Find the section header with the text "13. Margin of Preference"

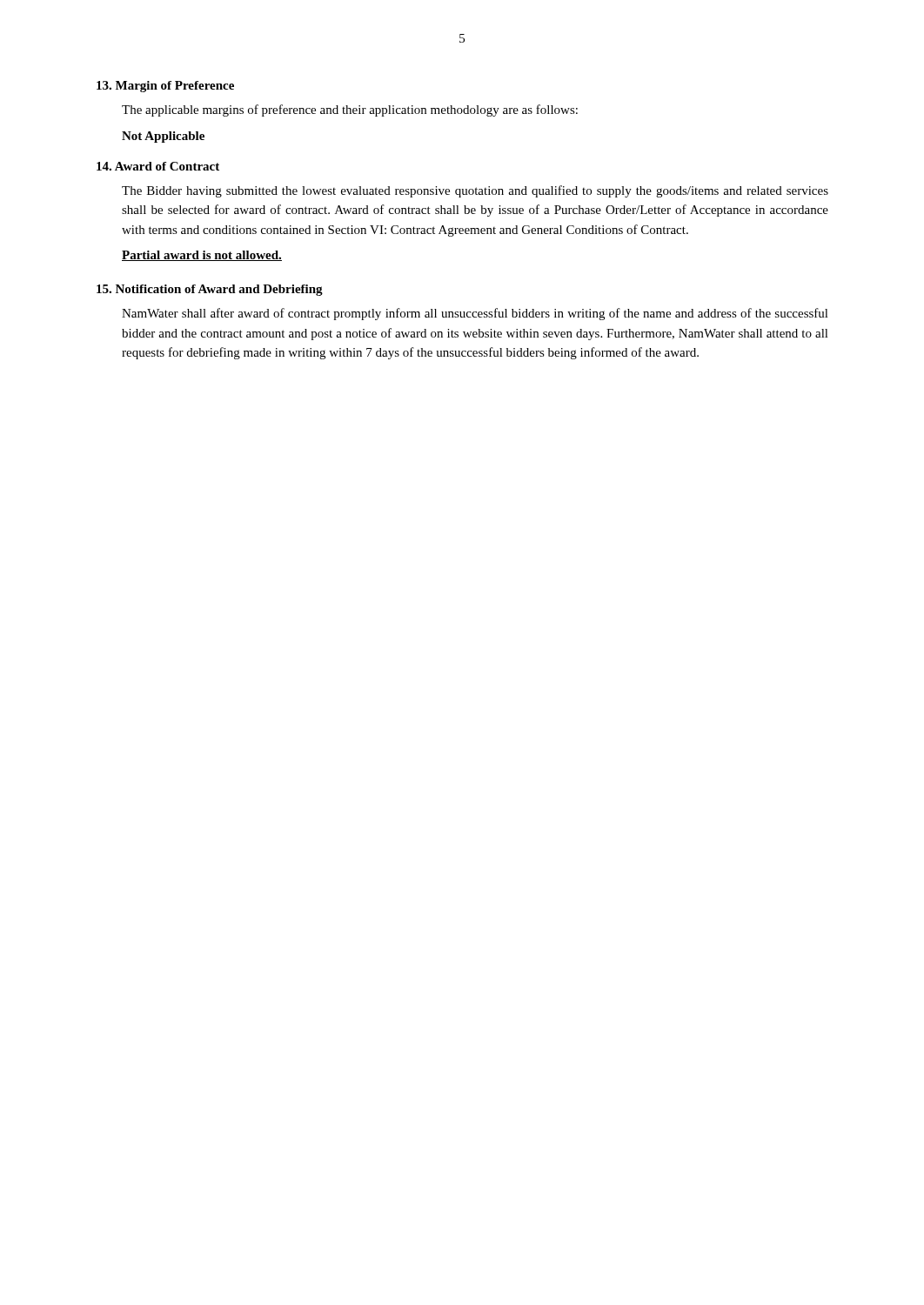click(x=165, y=85)
